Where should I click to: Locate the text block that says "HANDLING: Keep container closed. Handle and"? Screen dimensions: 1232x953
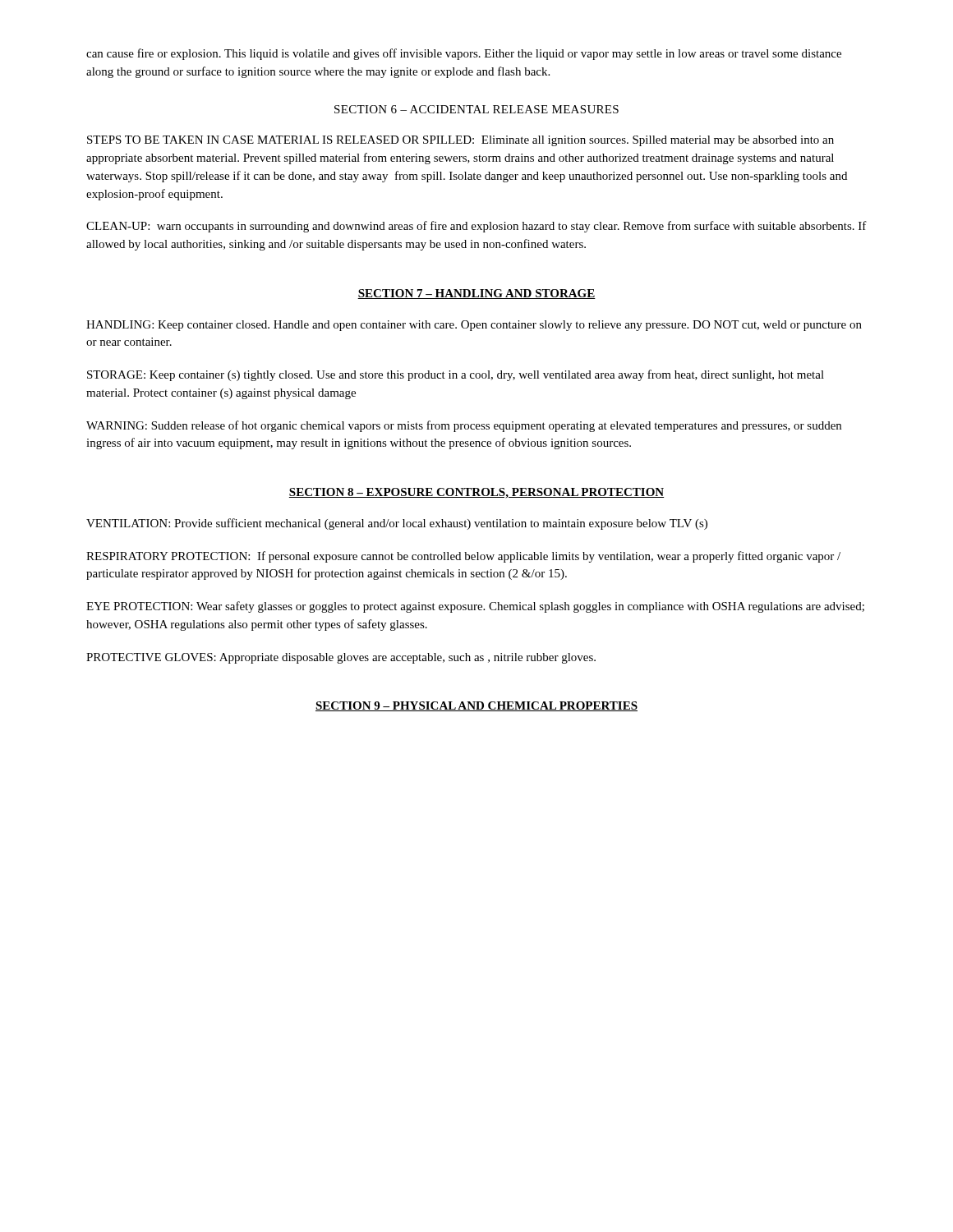click(474, 333)
